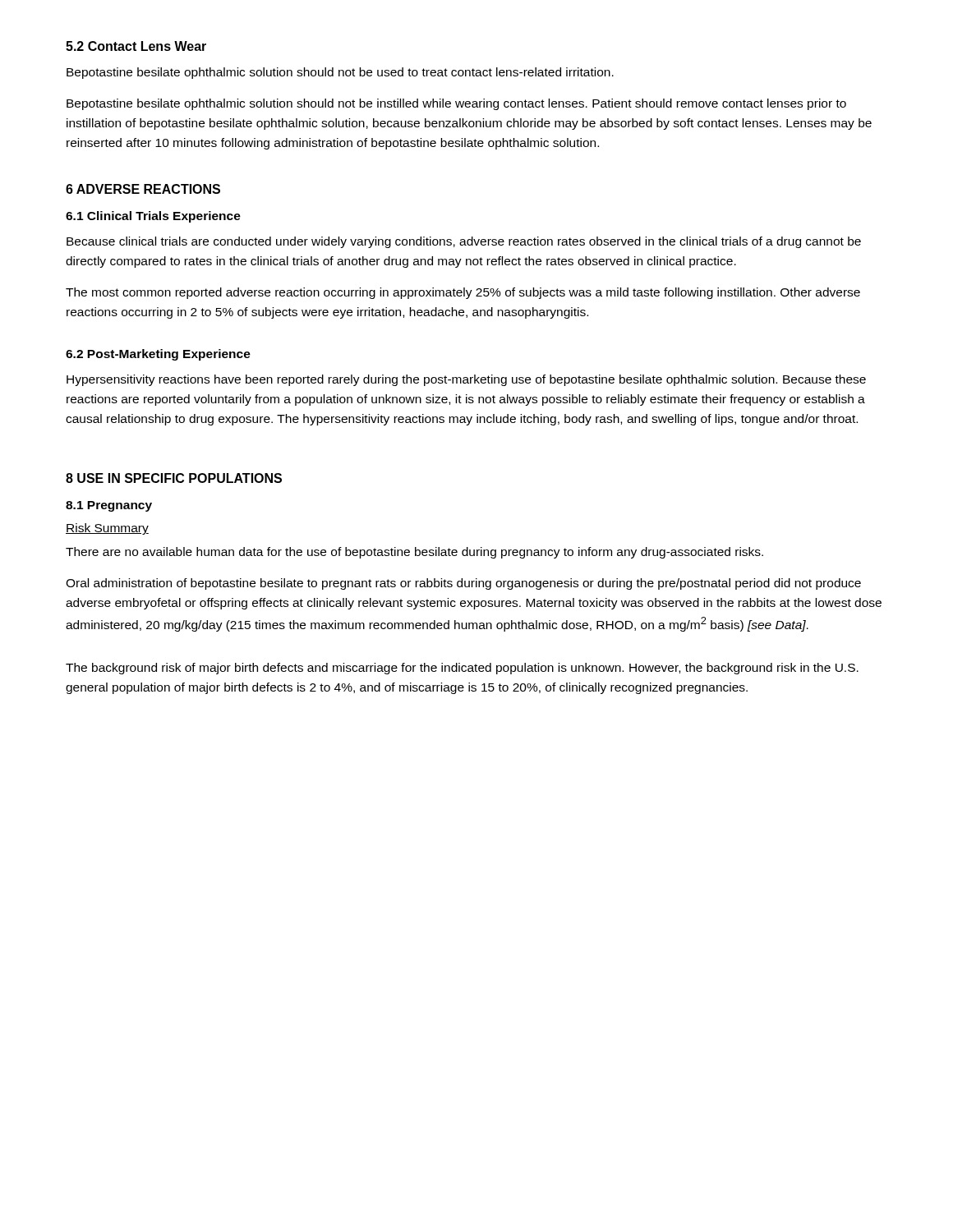Point to "6.1 Clinical Trials Experience"
Screen dimensions: 1232x953
click(x=153, y=216)
